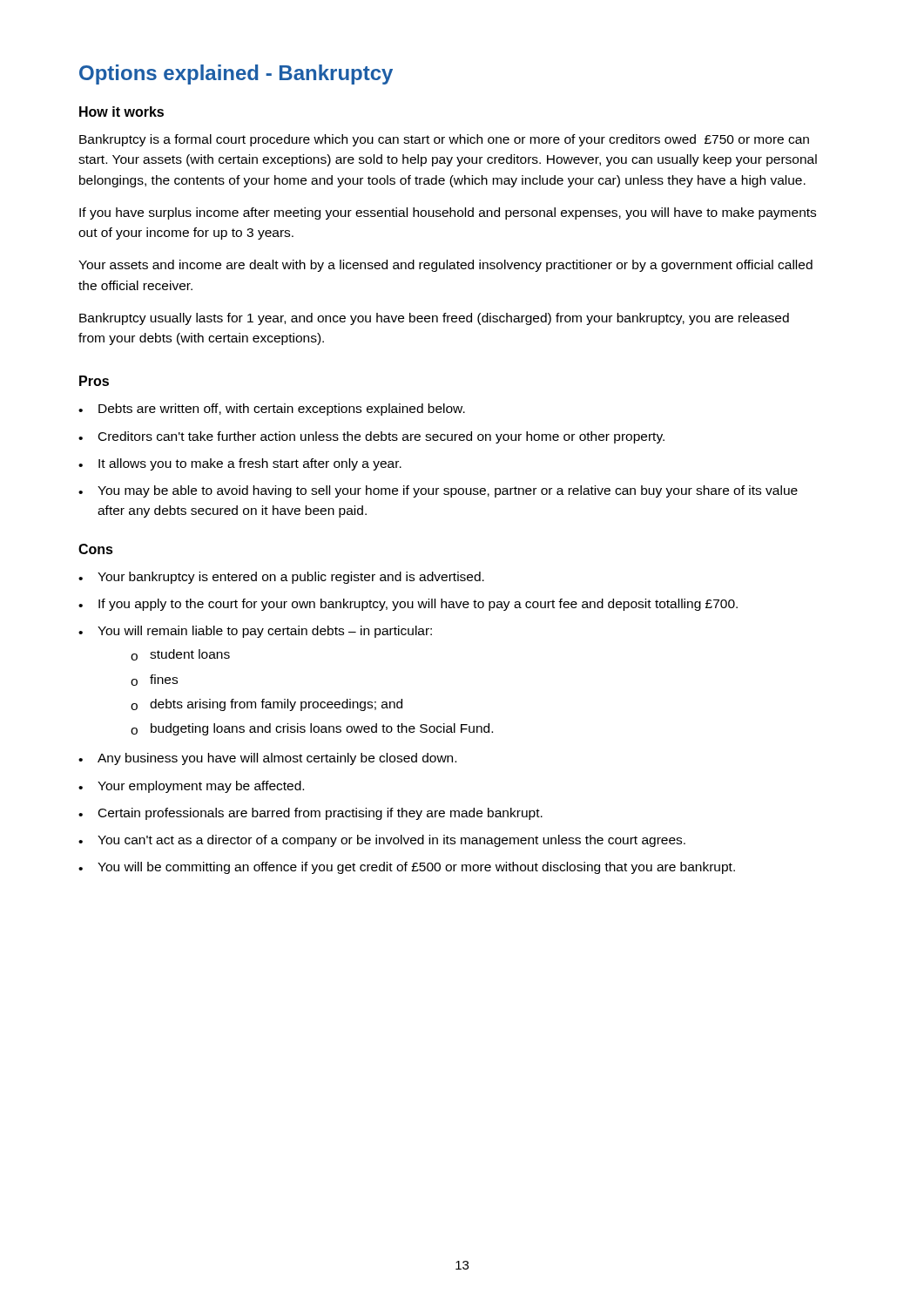Find the block on this page that starts "• You will remain liable to pay certain"
This screenshot has height=1307, width=924.
255,632
